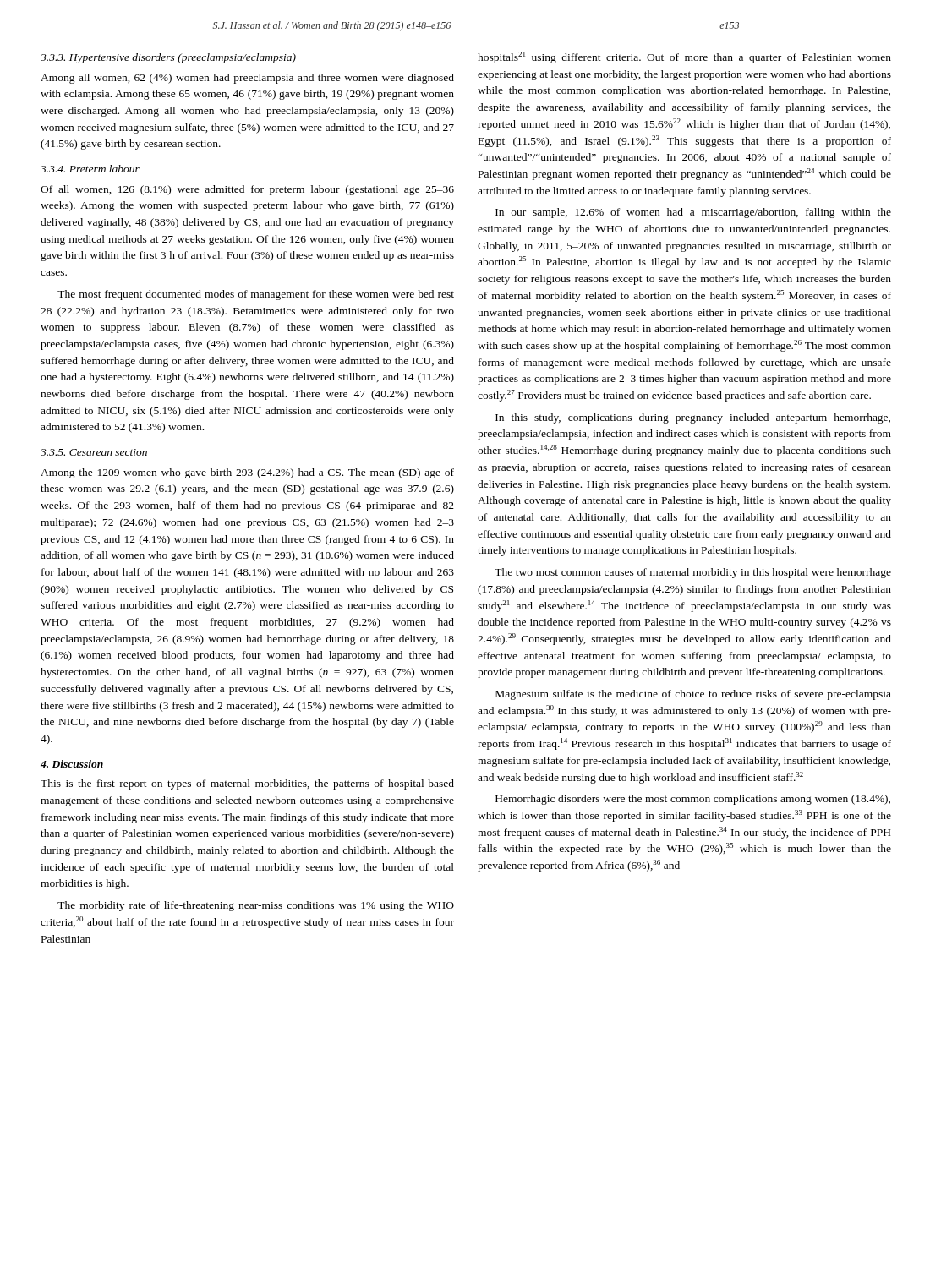952x1268 pixels.
Task: Locate the text block containing "This is the first report on types"
Action: 247,861
